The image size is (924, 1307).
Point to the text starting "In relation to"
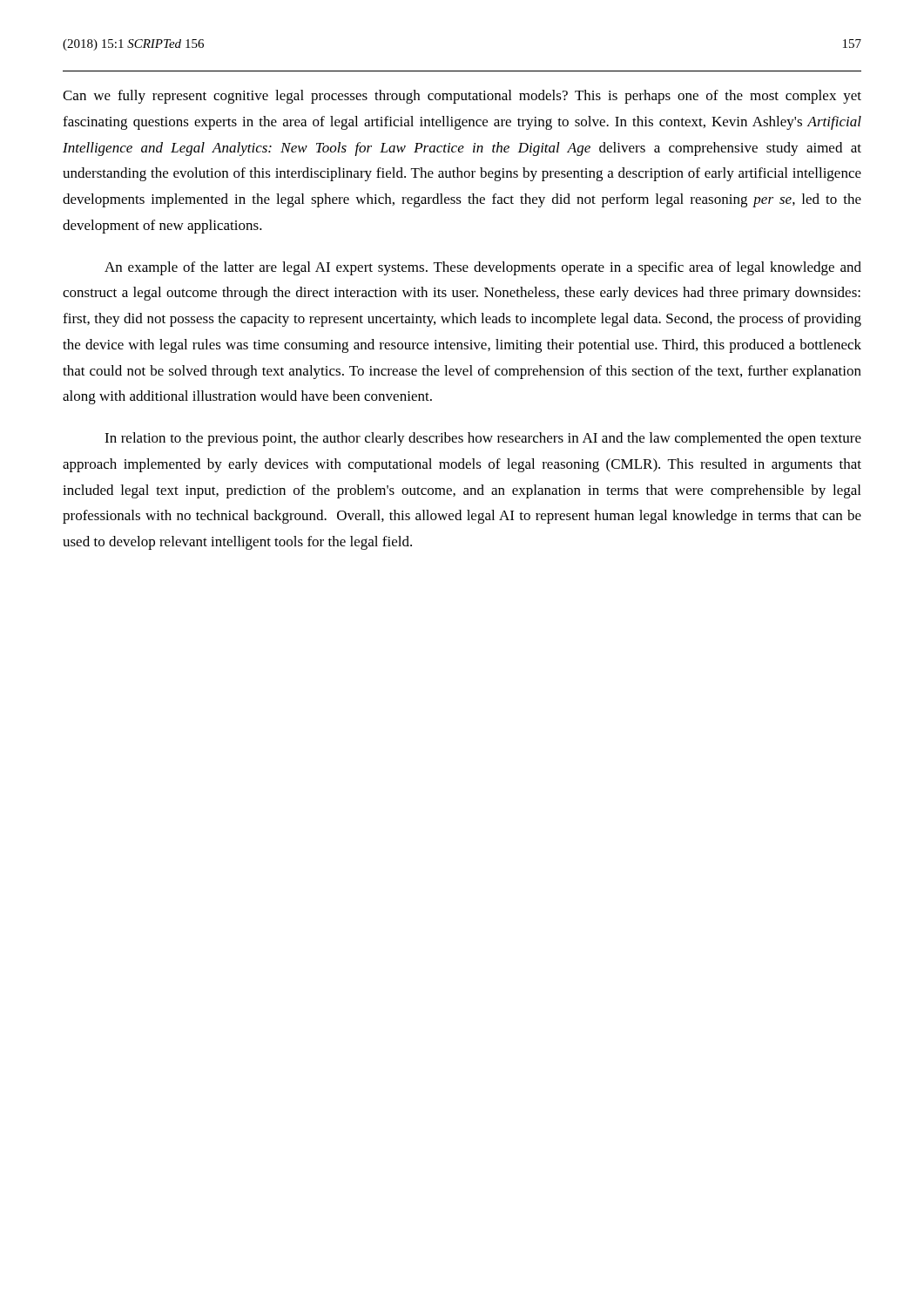click(x=462, y=490)
